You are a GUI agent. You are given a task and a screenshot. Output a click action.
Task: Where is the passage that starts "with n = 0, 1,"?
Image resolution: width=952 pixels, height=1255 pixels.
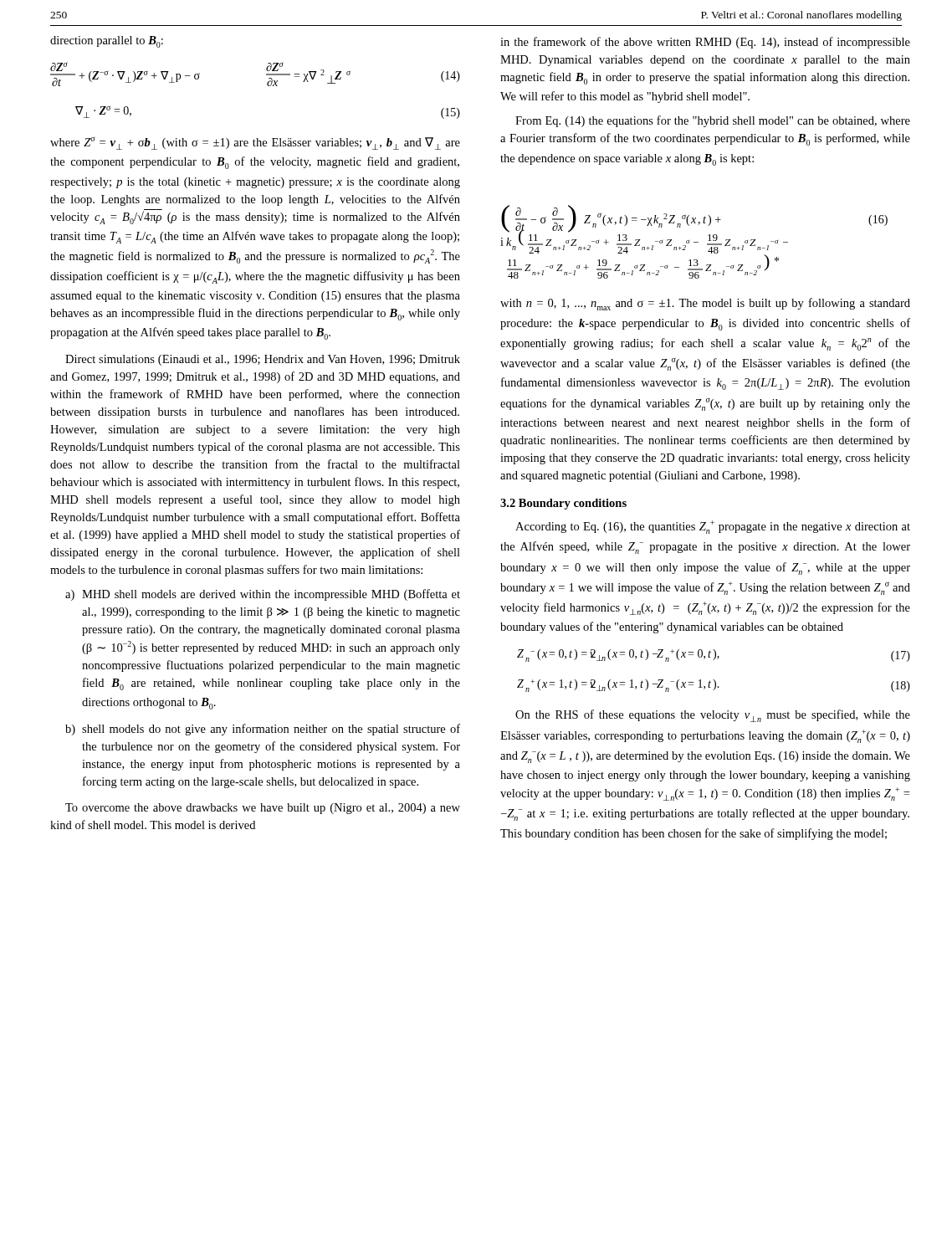click(705, 389)
